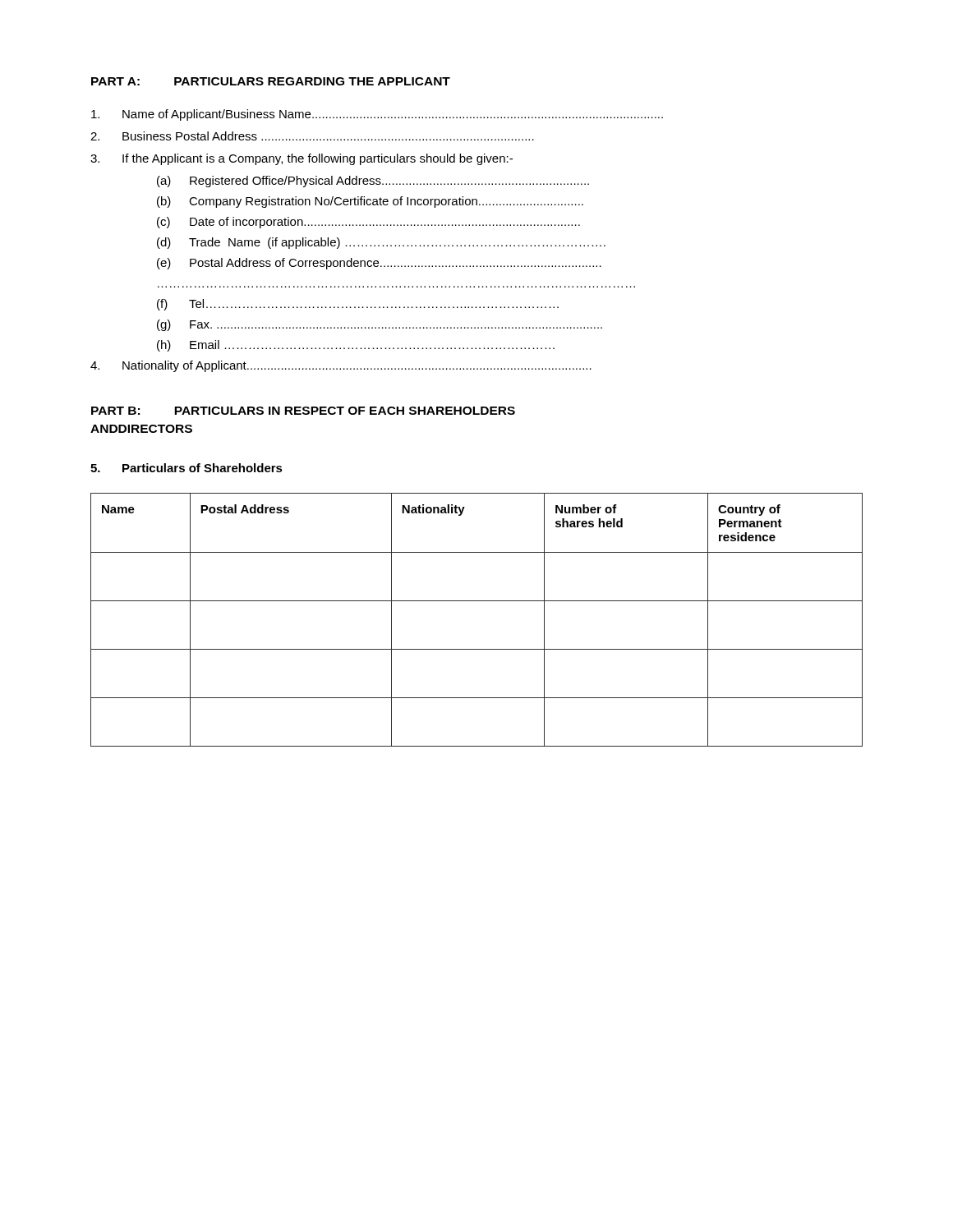953x1232 pixels.
Task: Click the table
Action: pos(476,620)
